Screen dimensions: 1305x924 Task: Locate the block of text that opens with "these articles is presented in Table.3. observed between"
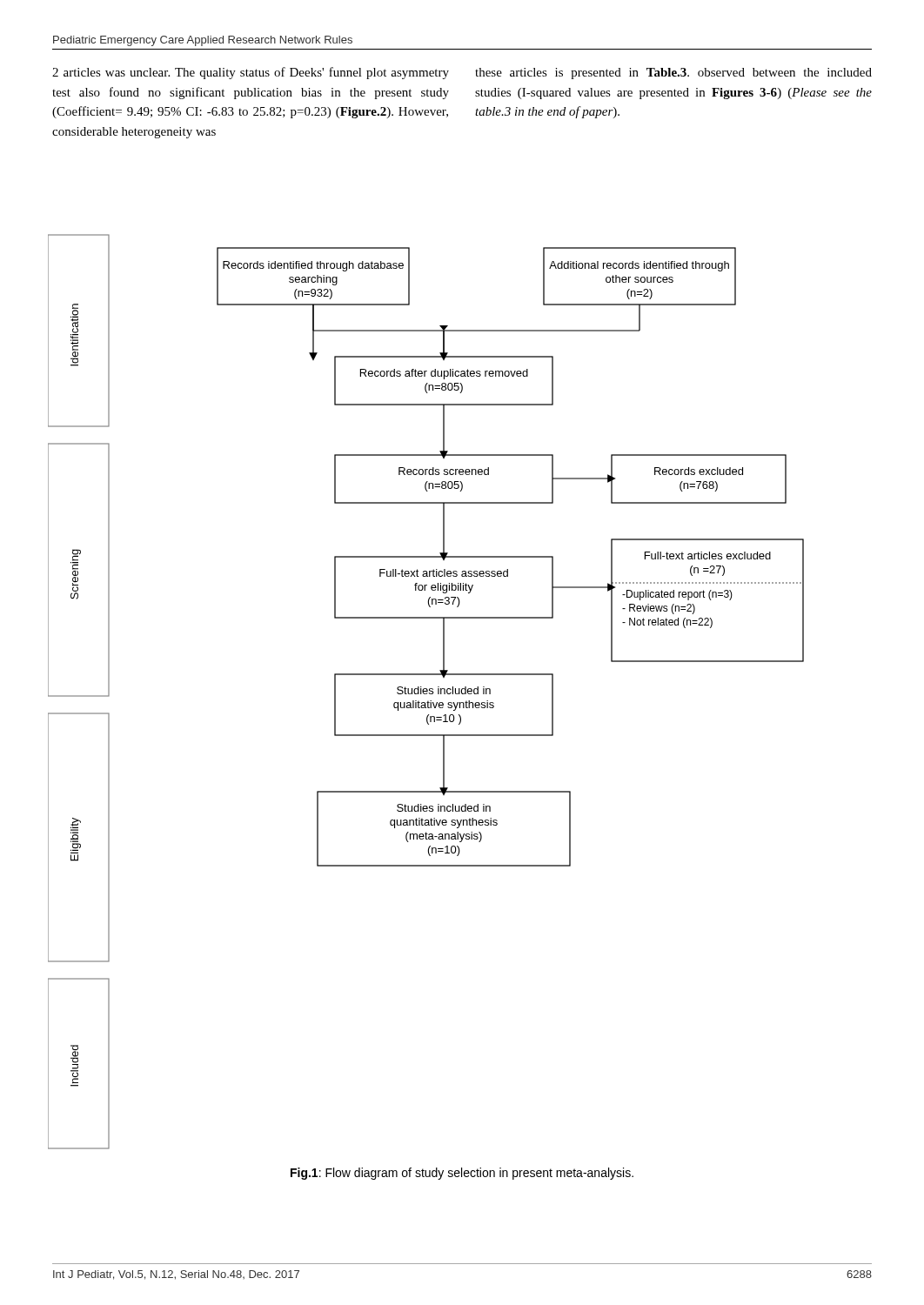coord(673,92)
